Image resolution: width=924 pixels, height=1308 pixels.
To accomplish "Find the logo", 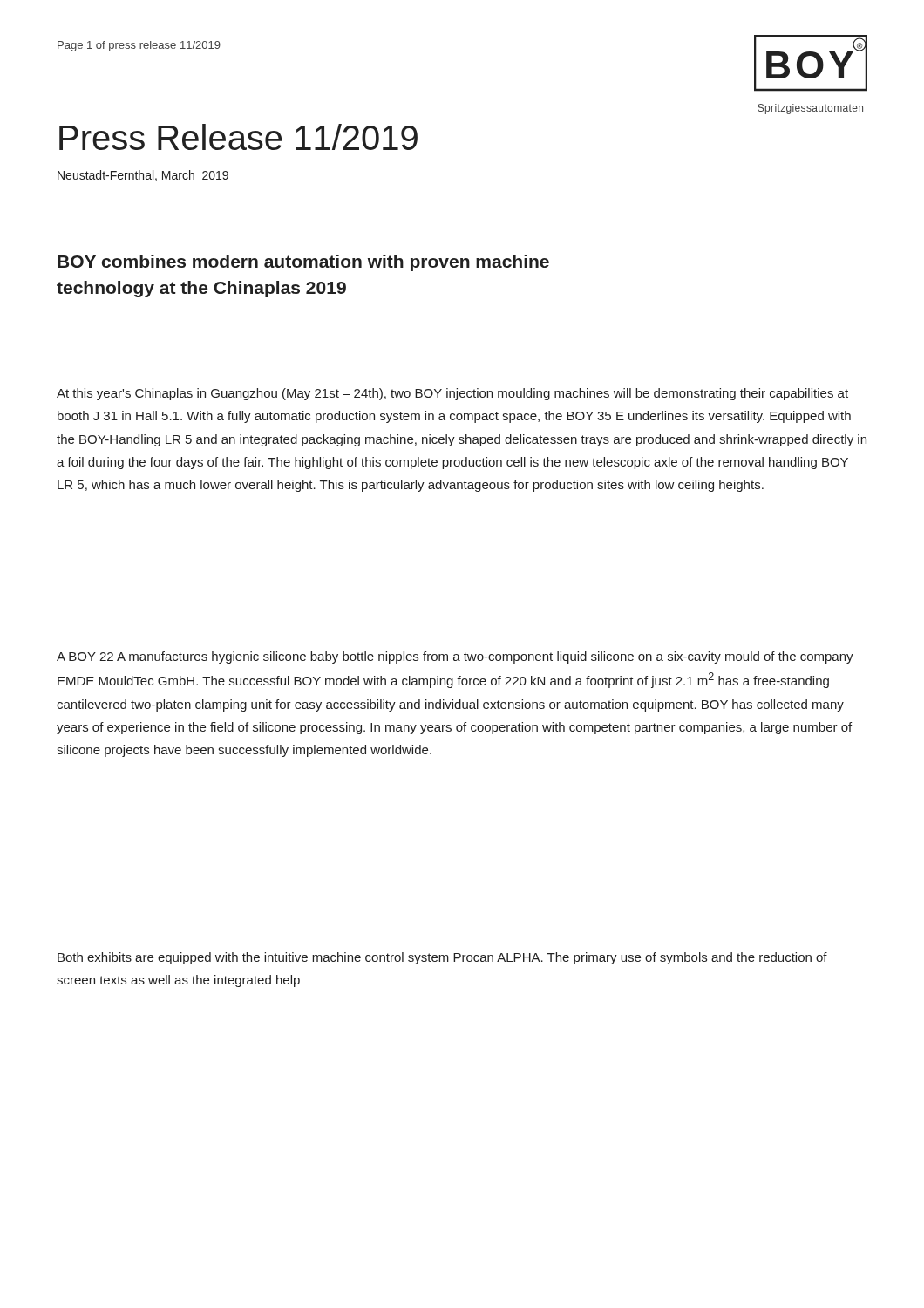I will 811,75.
